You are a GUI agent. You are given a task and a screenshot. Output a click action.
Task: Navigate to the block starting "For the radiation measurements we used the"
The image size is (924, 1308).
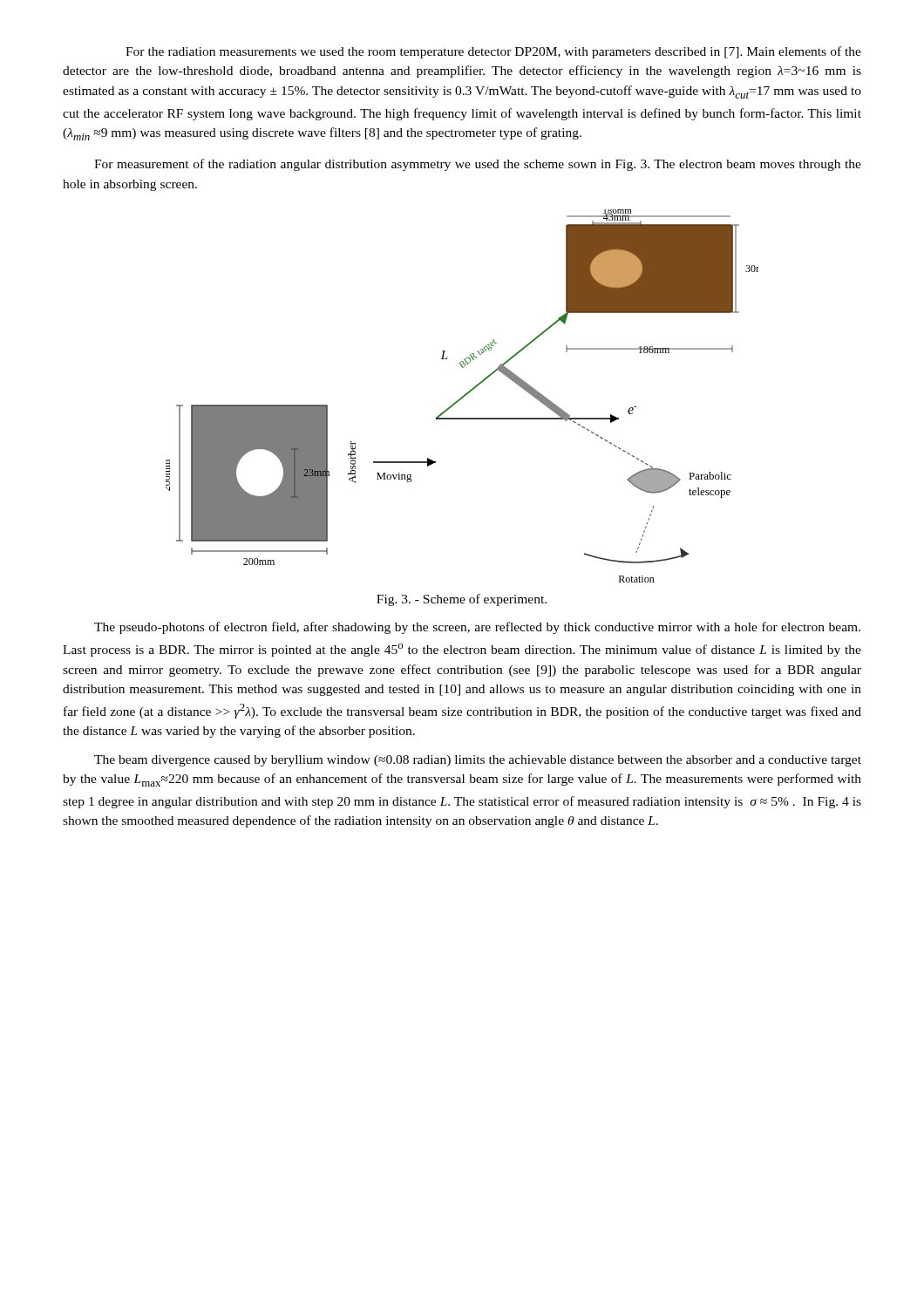tap(462, 93)
